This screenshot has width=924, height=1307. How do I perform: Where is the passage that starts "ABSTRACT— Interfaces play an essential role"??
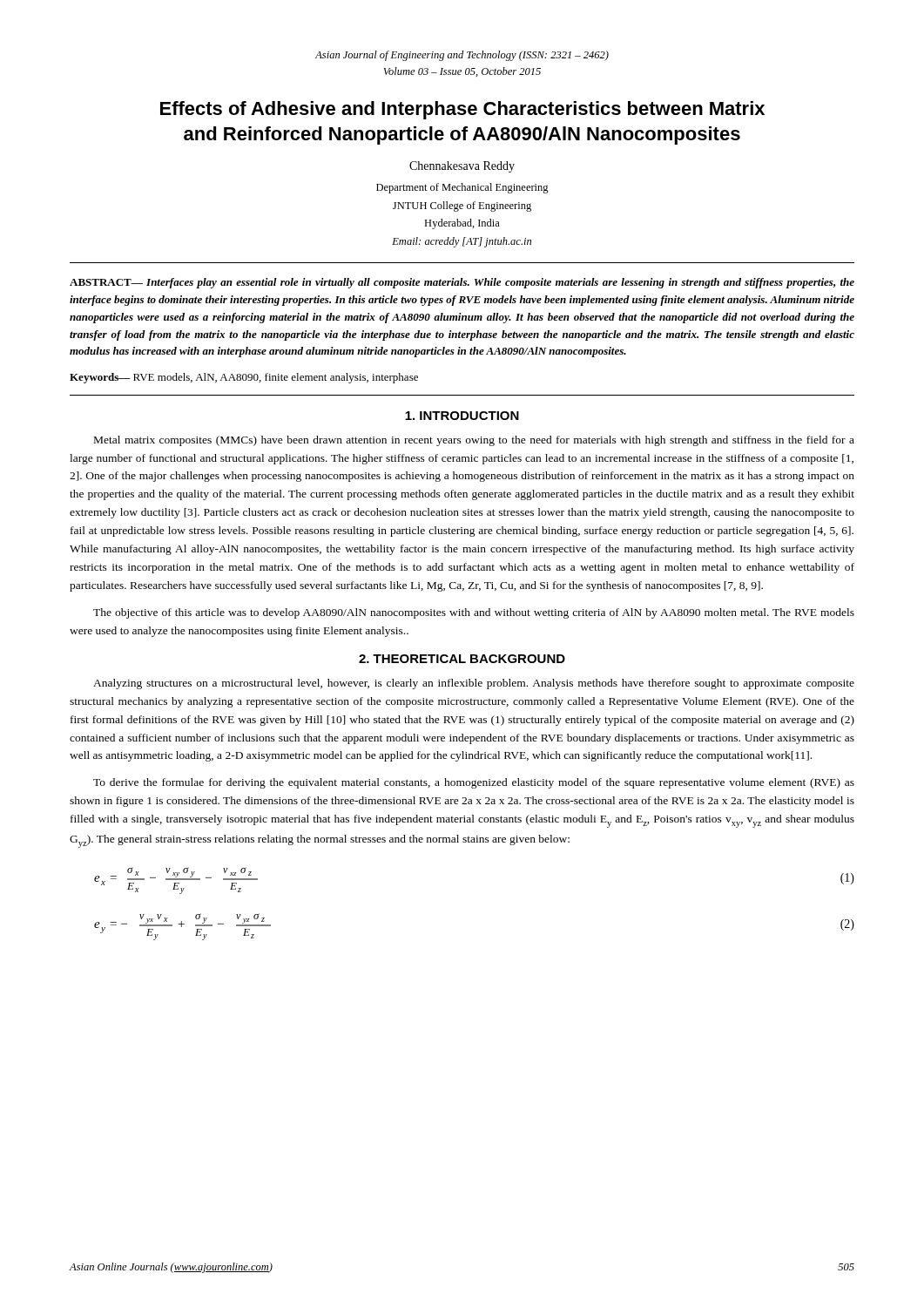462,317
